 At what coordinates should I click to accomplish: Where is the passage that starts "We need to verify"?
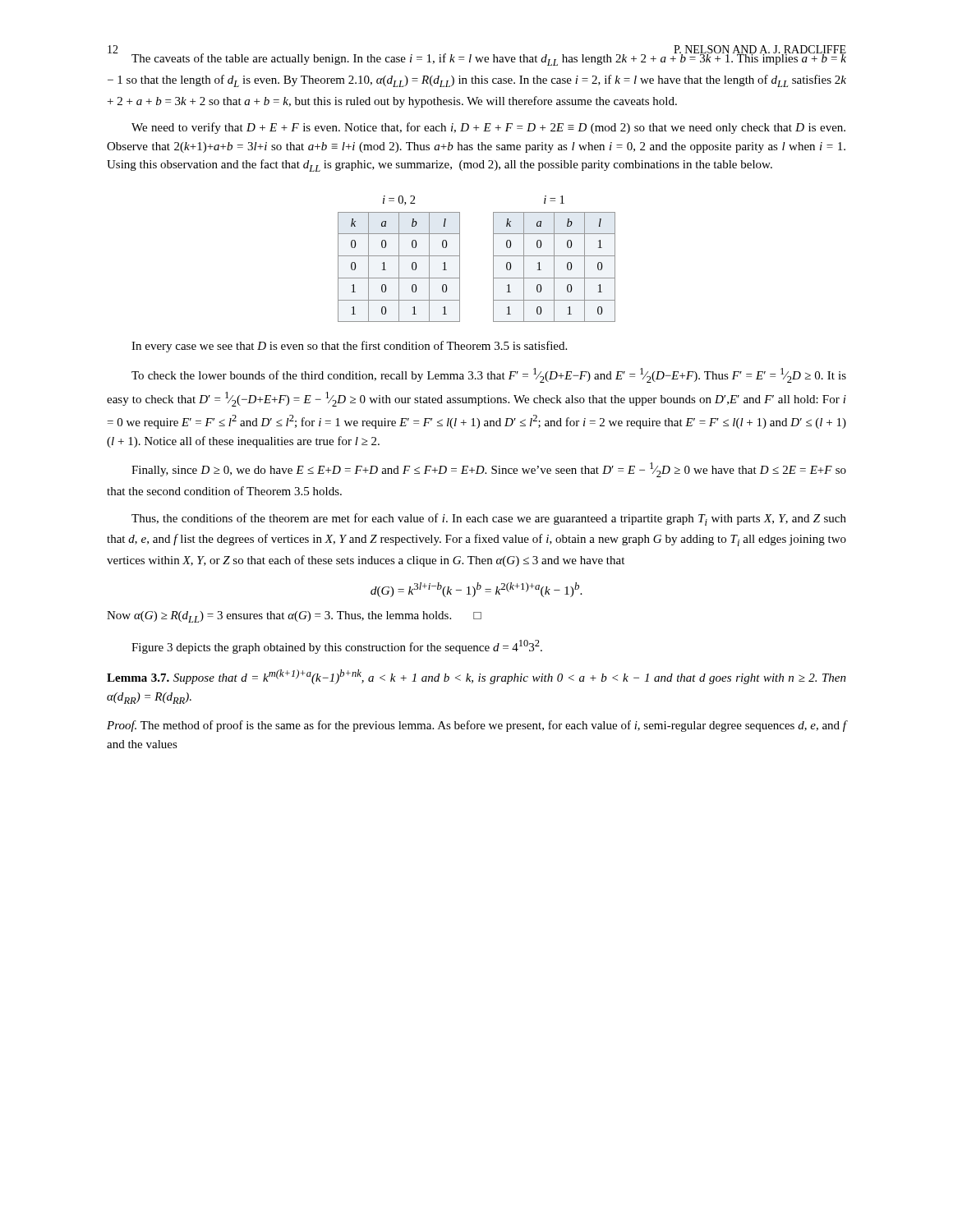(x=476, y=147)
